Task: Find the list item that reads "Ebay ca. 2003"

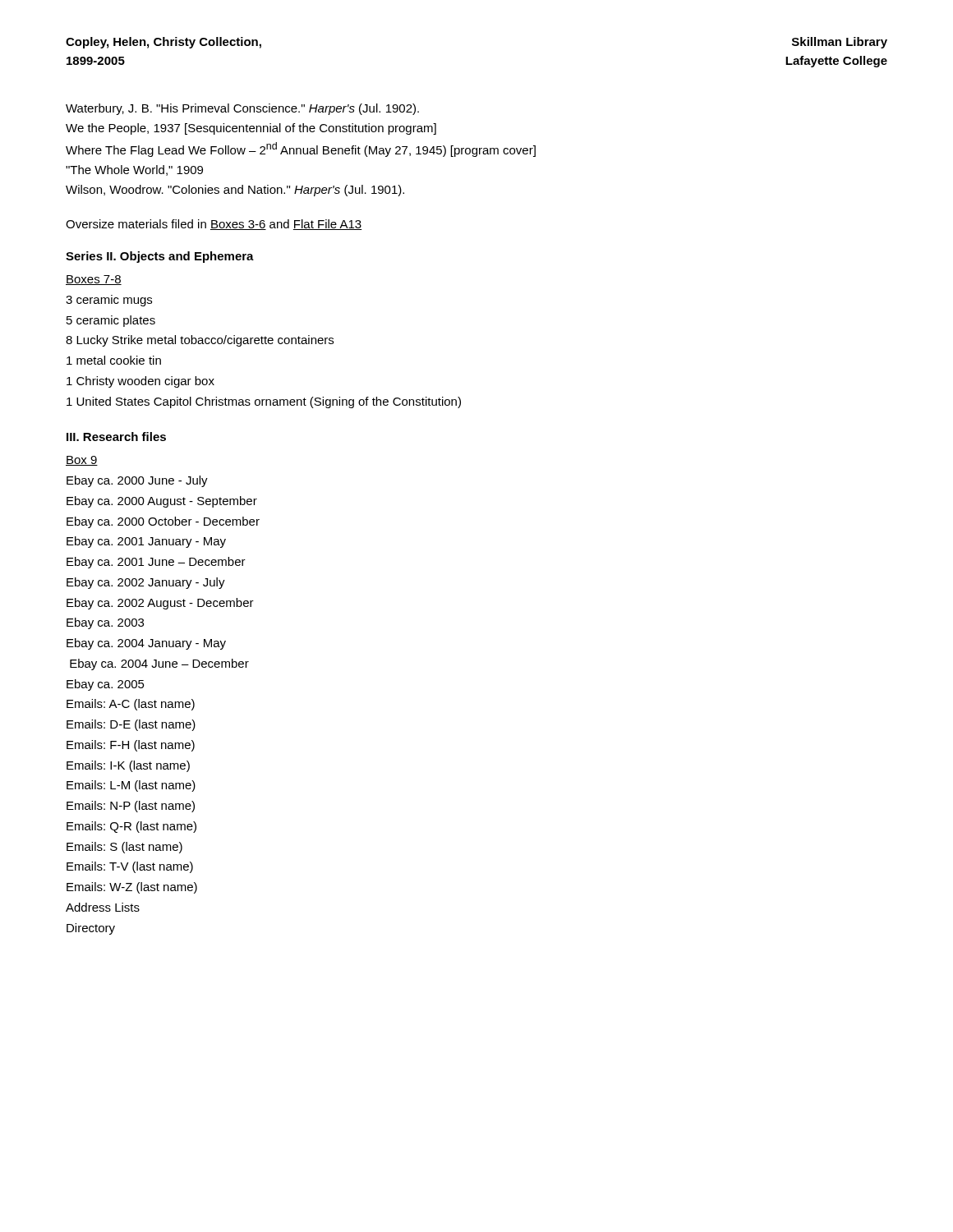Action: tap(105, 623)
